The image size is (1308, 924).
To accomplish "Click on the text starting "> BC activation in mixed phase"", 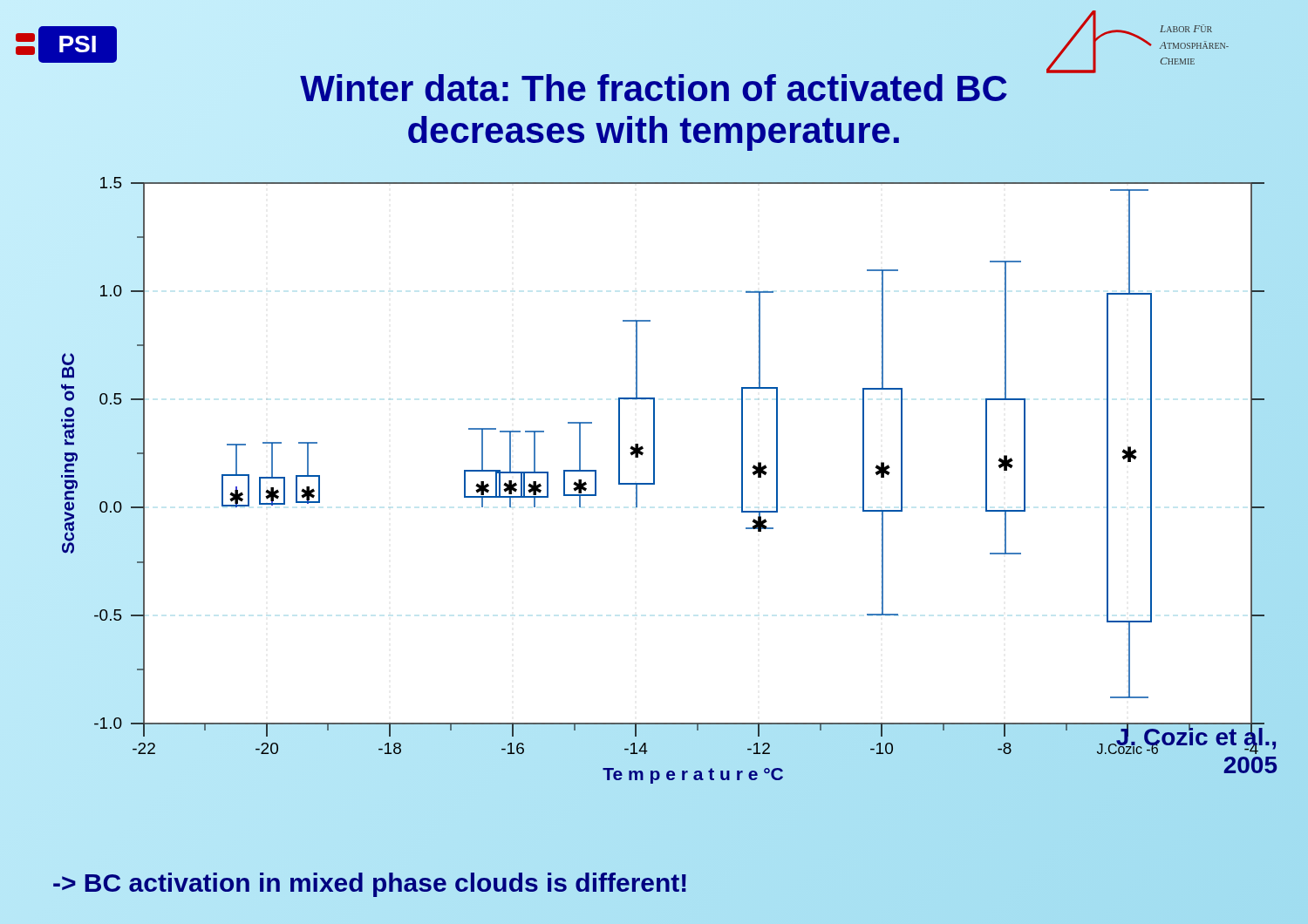I will [370, 883].
